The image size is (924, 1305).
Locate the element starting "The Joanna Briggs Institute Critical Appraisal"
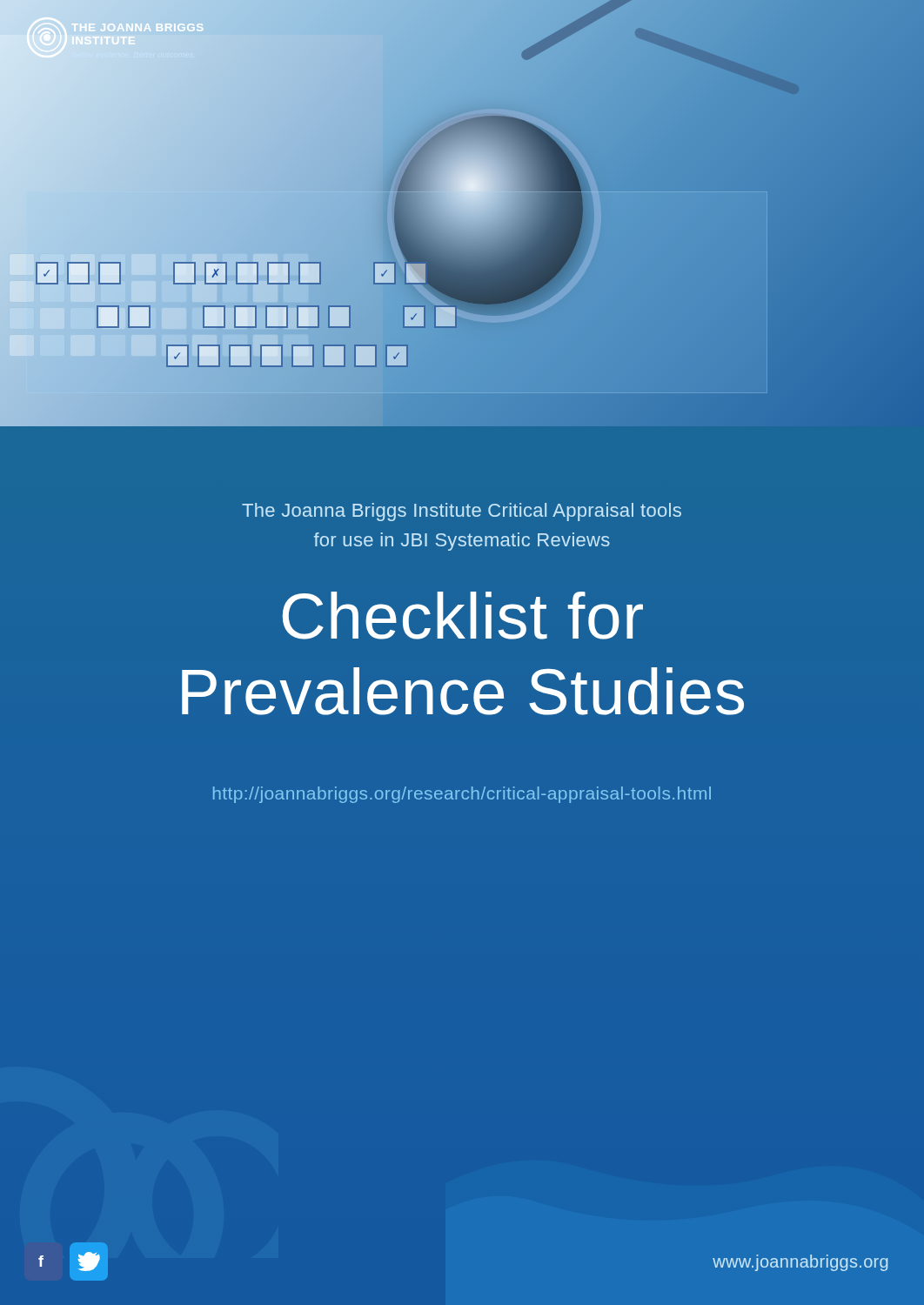click(x=462, y=525)
